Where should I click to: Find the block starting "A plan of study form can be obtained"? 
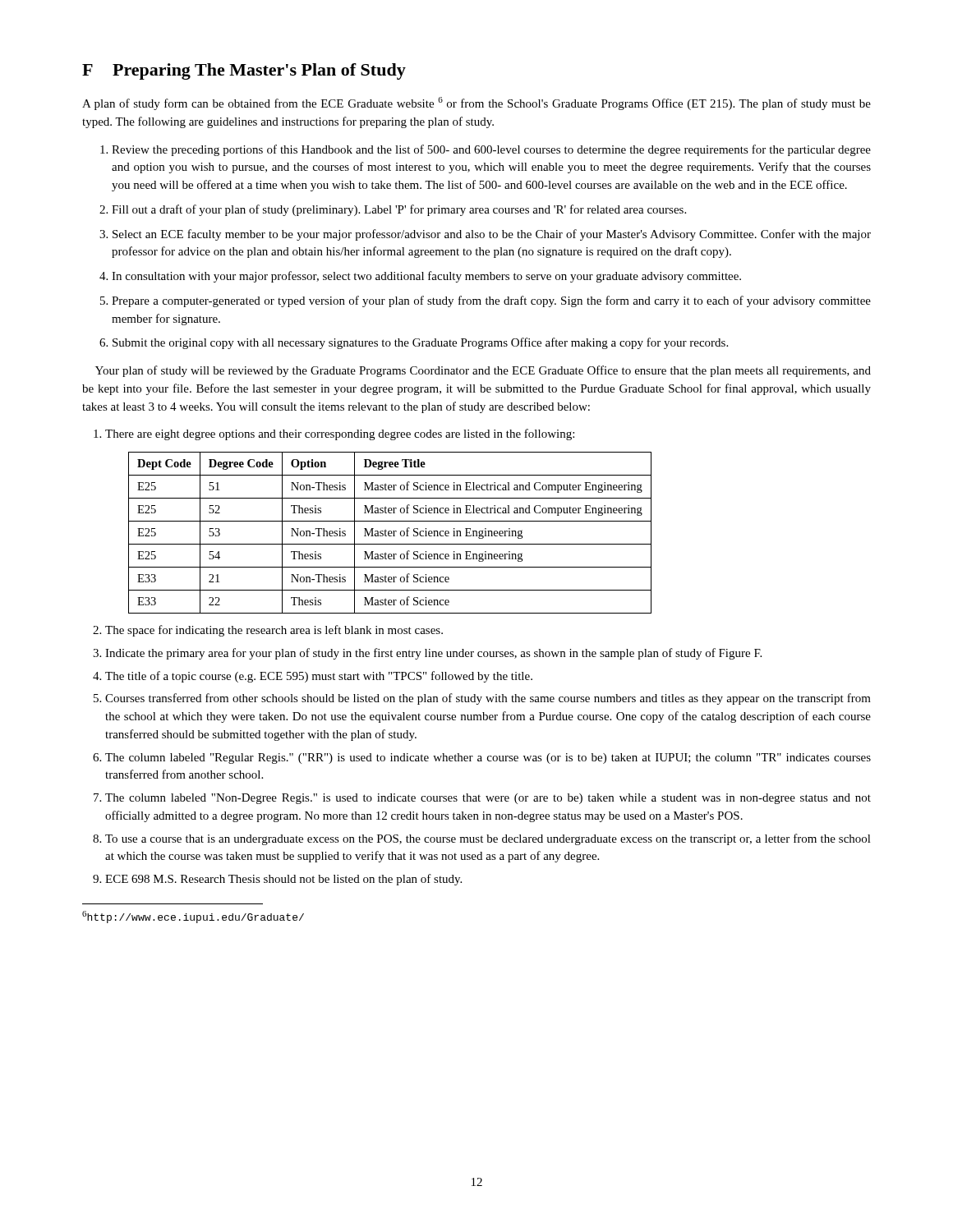tap(476, 112)
